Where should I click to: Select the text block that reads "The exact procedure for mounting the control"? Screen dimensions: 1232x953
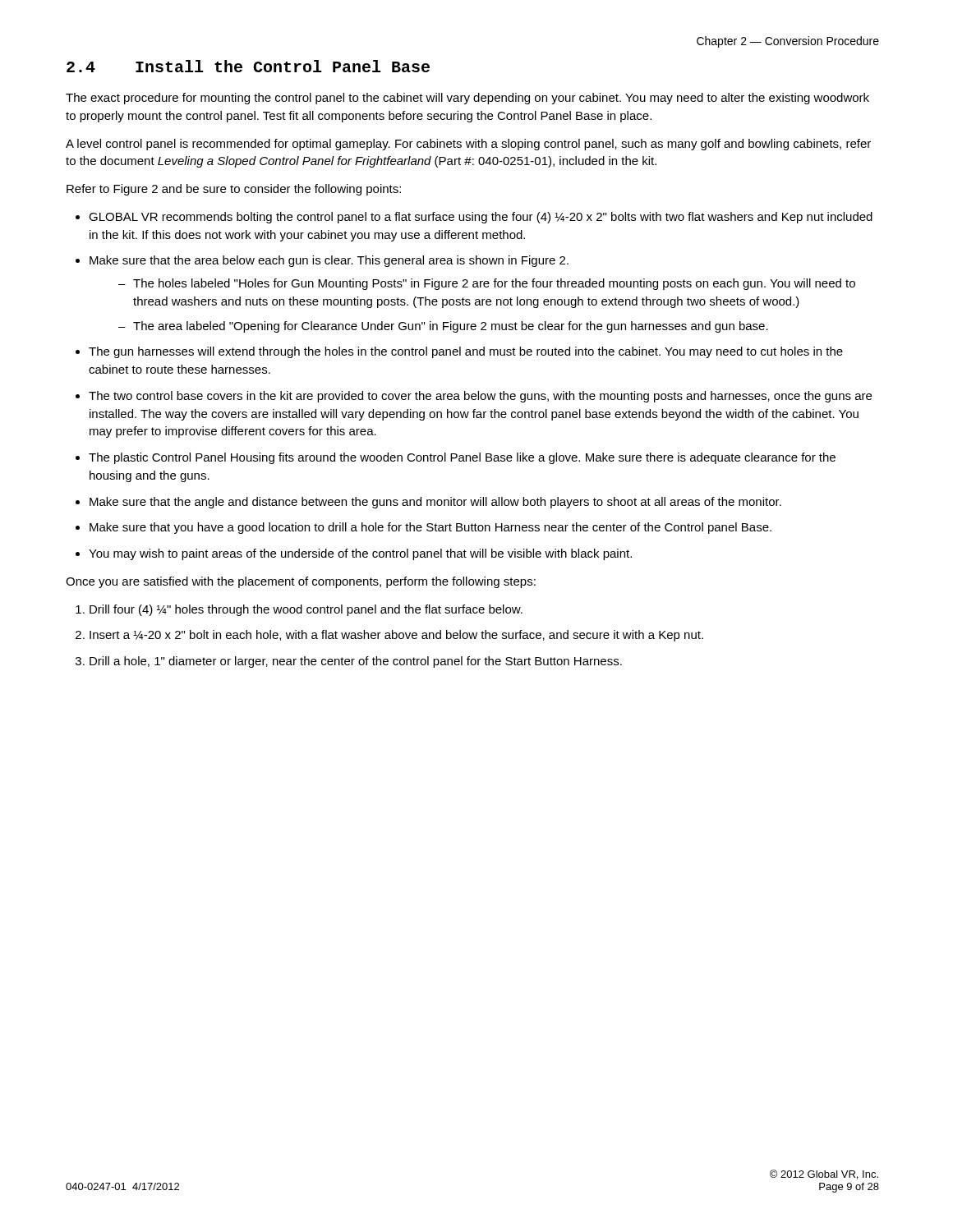click(468, 106)
